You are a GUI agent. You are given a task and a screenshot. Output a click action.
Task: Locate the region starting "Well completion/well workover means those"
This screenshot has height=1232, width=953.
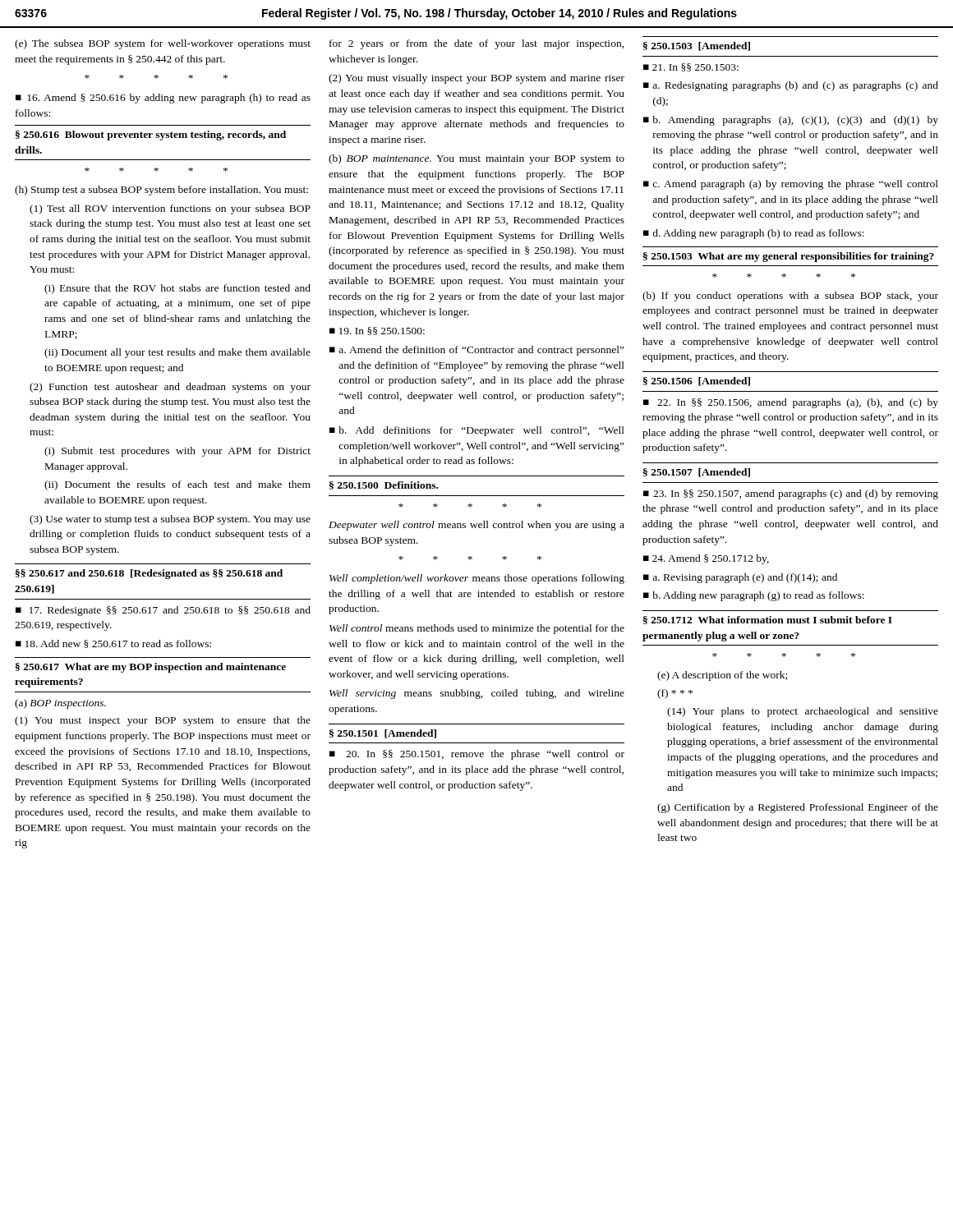(x=476, y=593)
